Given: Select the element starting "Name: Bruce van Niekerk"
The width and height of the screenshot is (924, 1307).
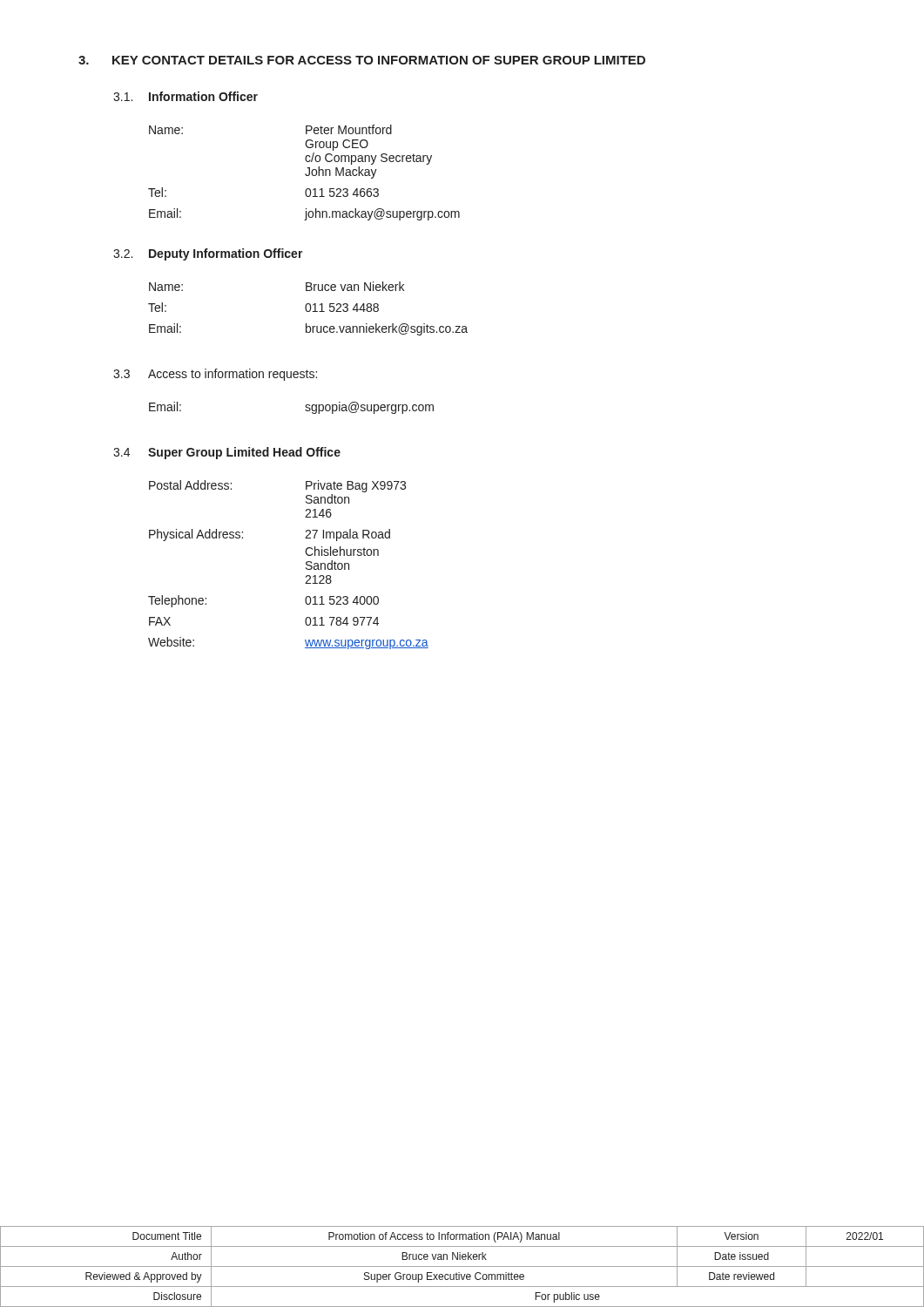Looking at the screenshot, I should 308,308.
